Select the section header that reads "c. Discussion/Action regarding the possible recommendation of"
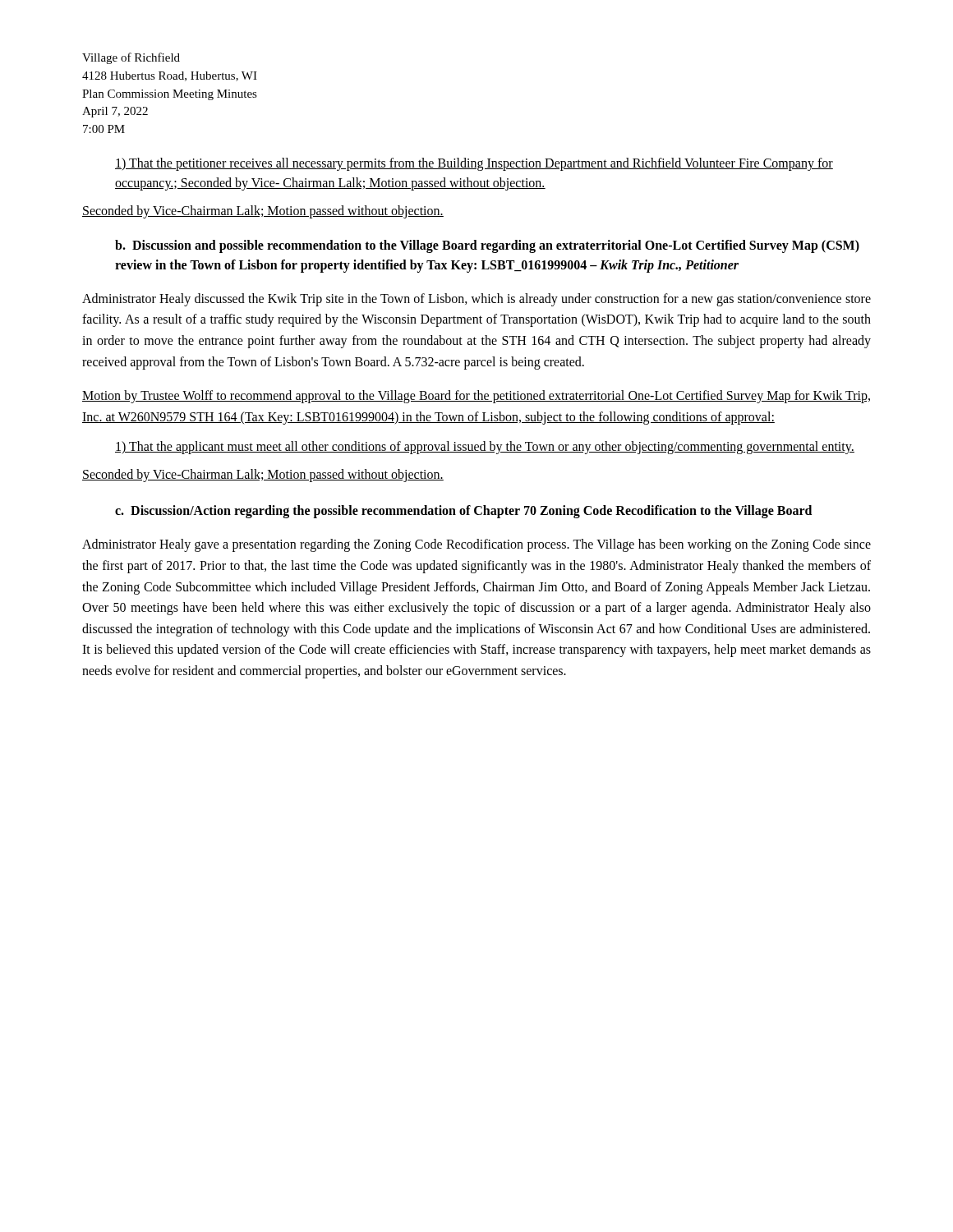Image resolution: width=953 pixels, height=1232 pixels. coord(464,511)
